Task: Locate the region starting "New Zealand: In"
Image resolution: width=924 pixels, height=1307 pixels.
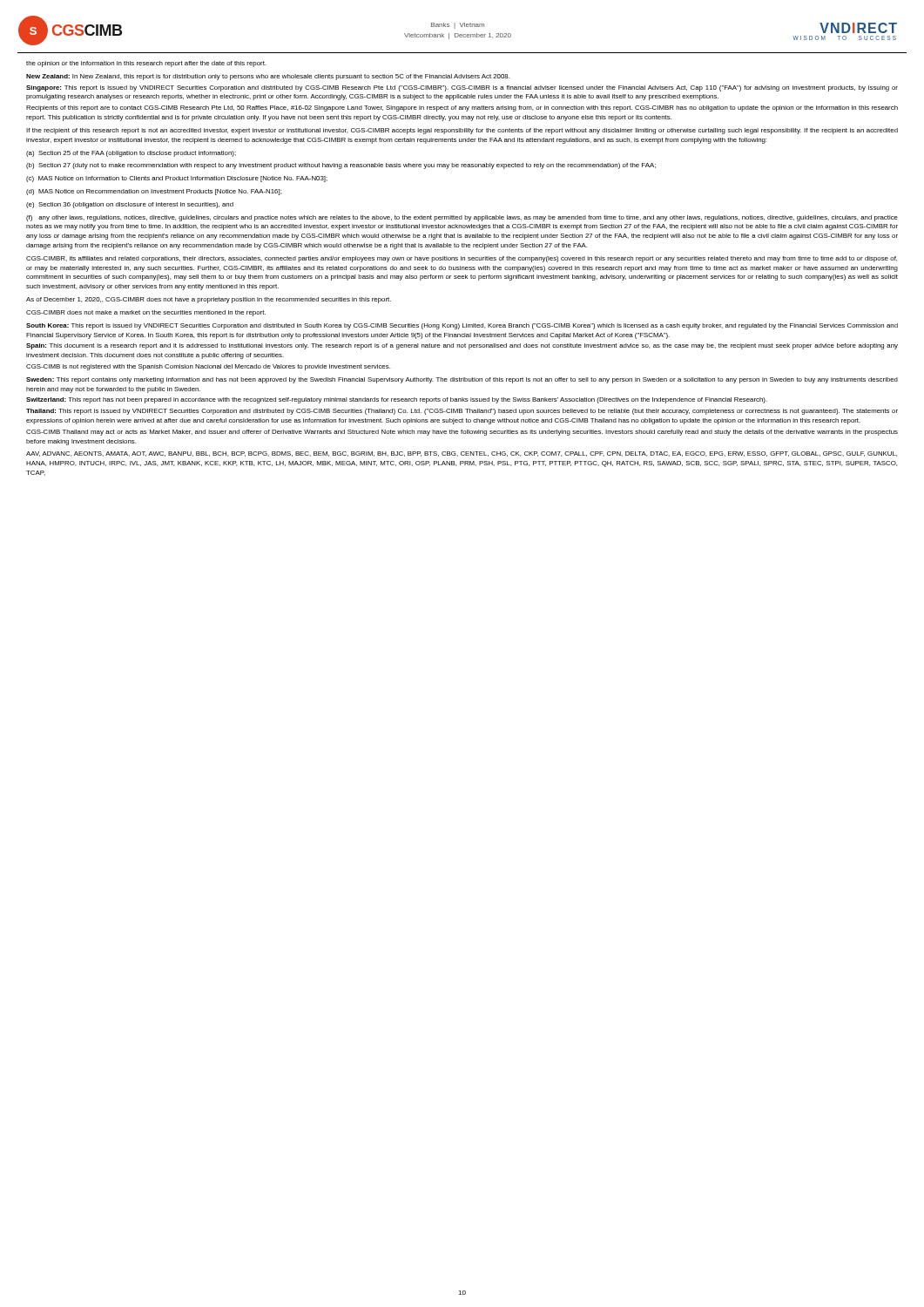Action: point(462,77)
